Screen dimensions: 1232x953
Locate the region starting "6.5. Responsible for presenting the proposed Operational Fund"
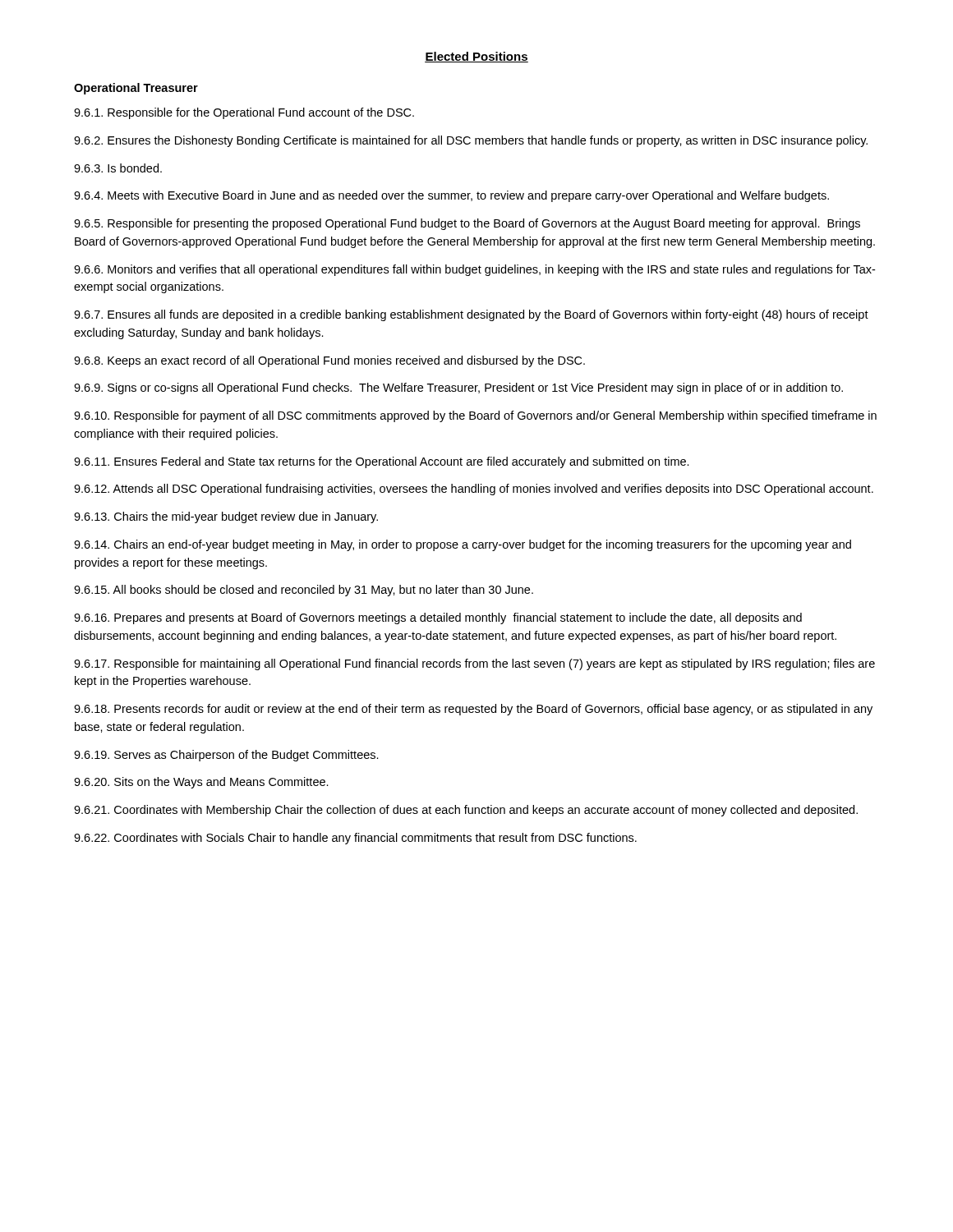(475, 232)
